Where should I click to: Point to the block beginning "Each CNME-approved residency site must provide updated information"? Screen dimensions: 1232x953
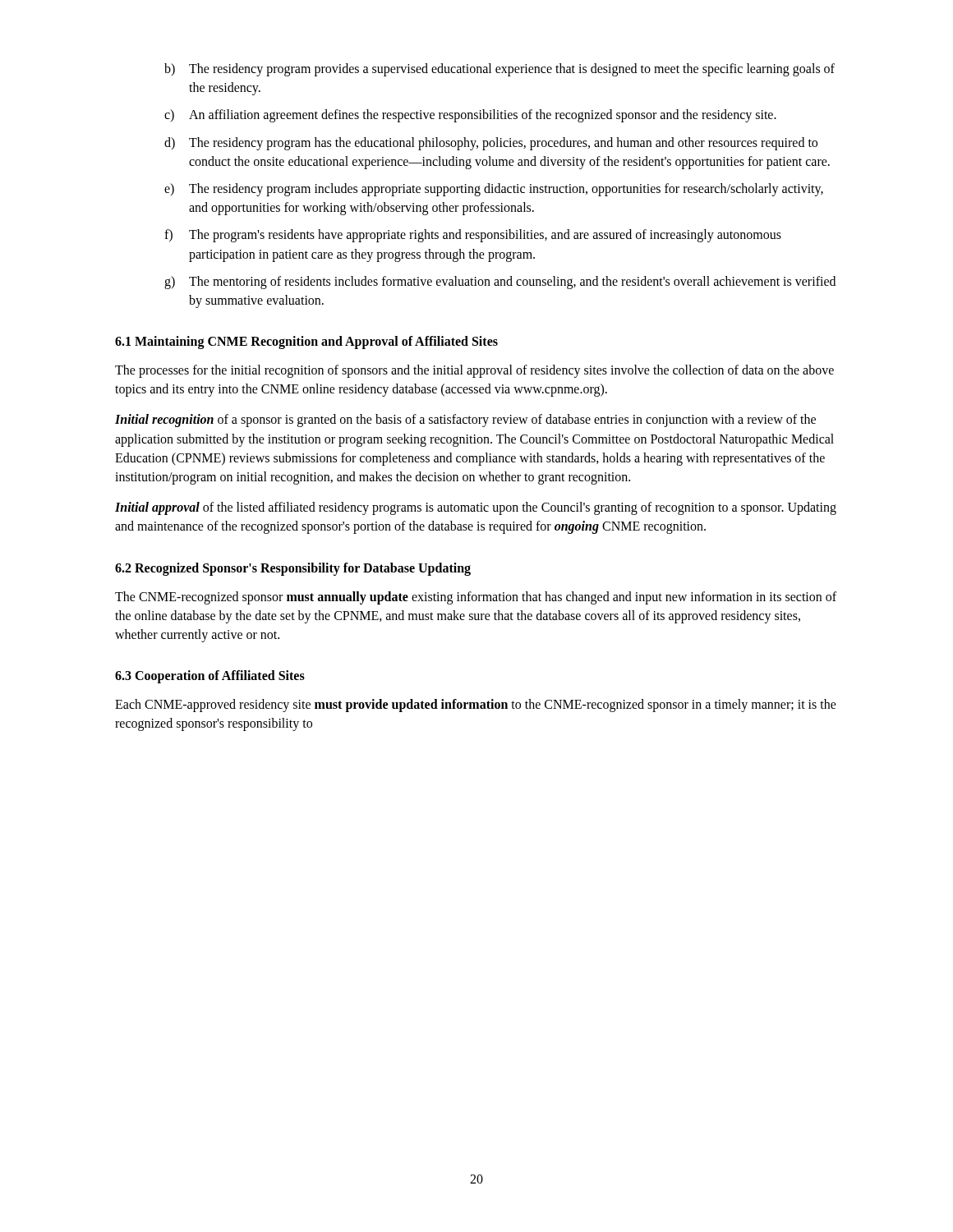pos(476,714)
